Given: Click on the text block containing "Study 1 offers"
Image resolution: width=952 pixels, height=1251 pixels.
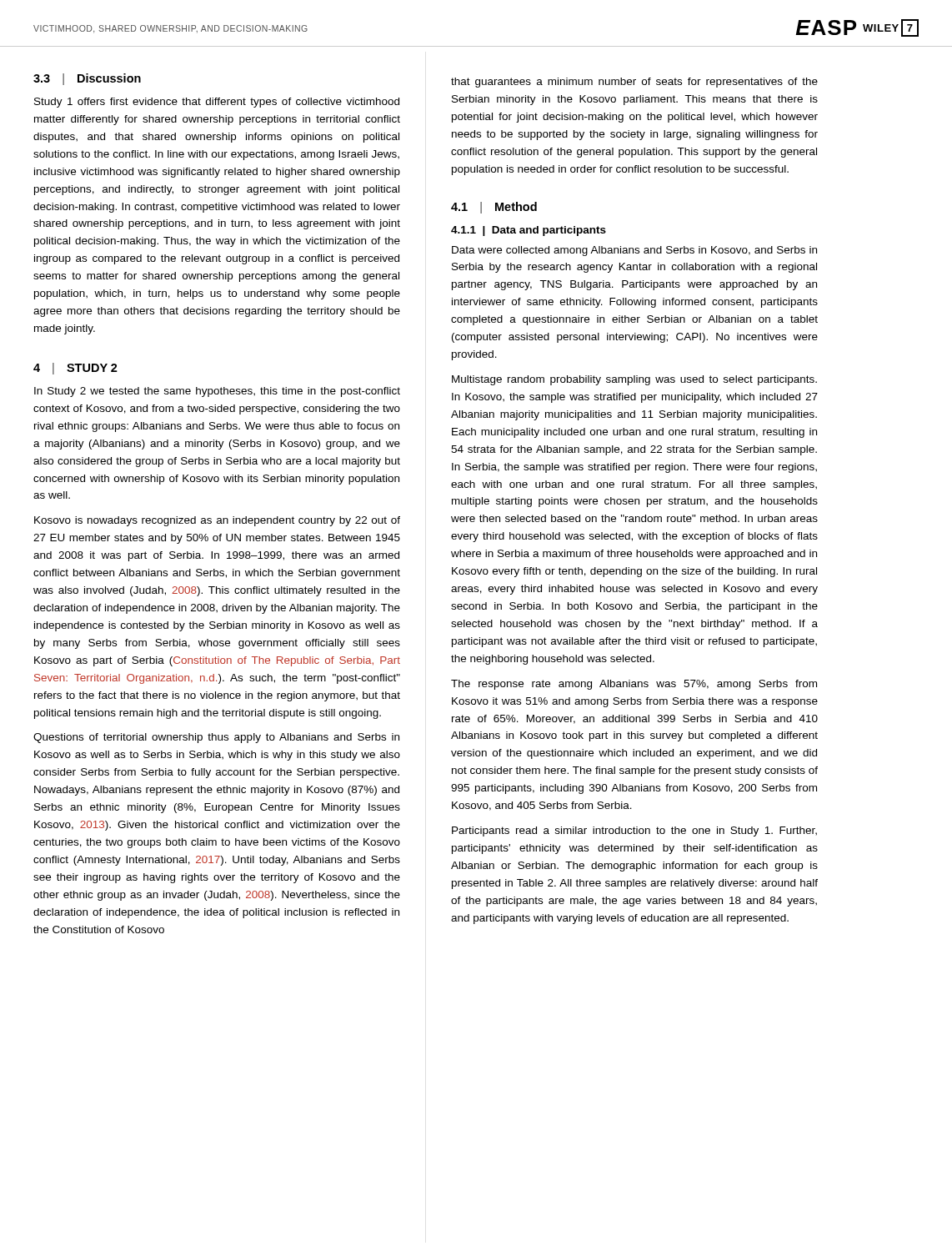Looking at the screenshot, I should (x=217, y=215).
